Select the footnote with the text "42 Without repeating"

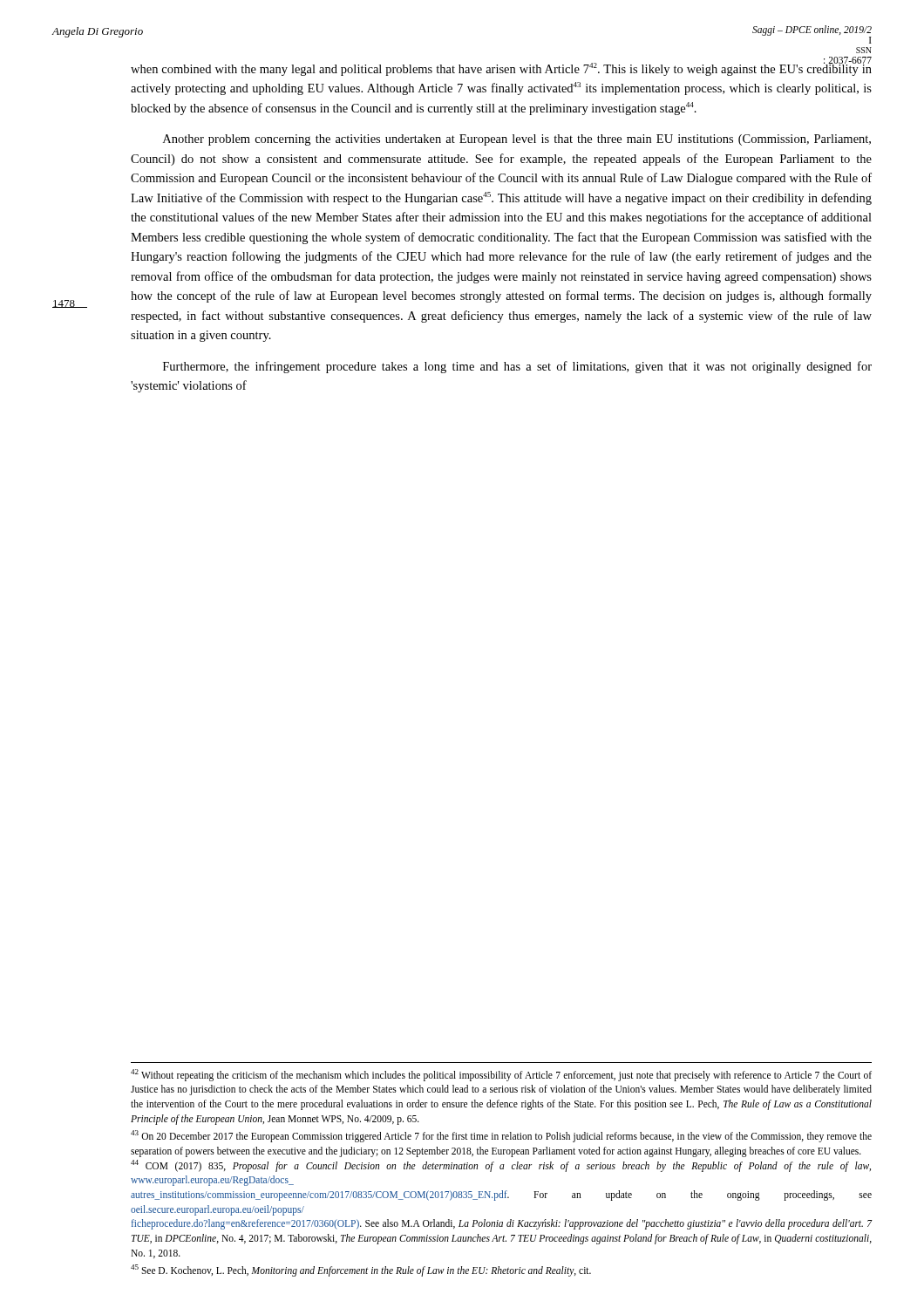[501, 1096]
